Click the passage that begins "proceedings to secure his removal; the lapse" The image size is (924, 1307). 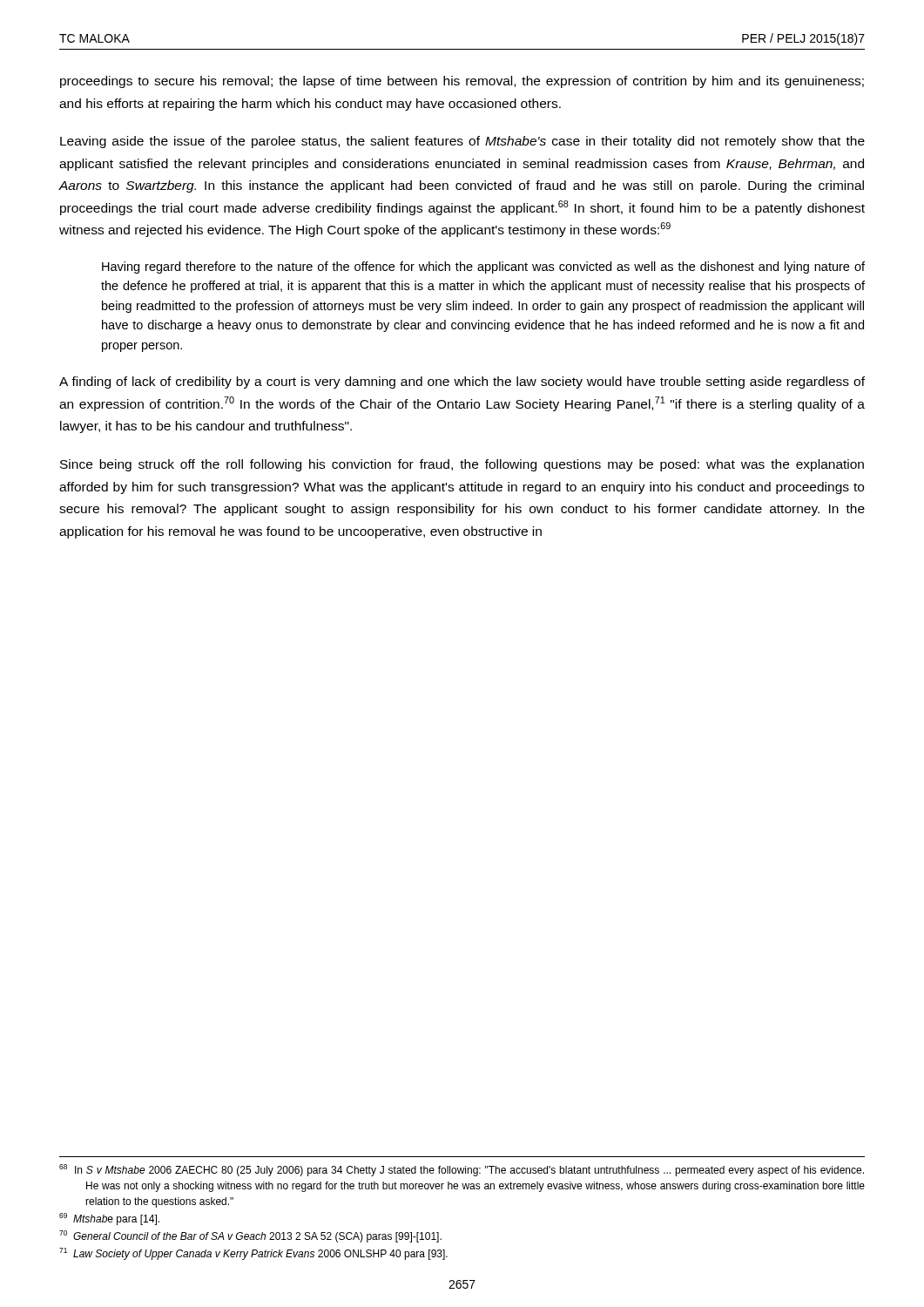click(462, 92)
